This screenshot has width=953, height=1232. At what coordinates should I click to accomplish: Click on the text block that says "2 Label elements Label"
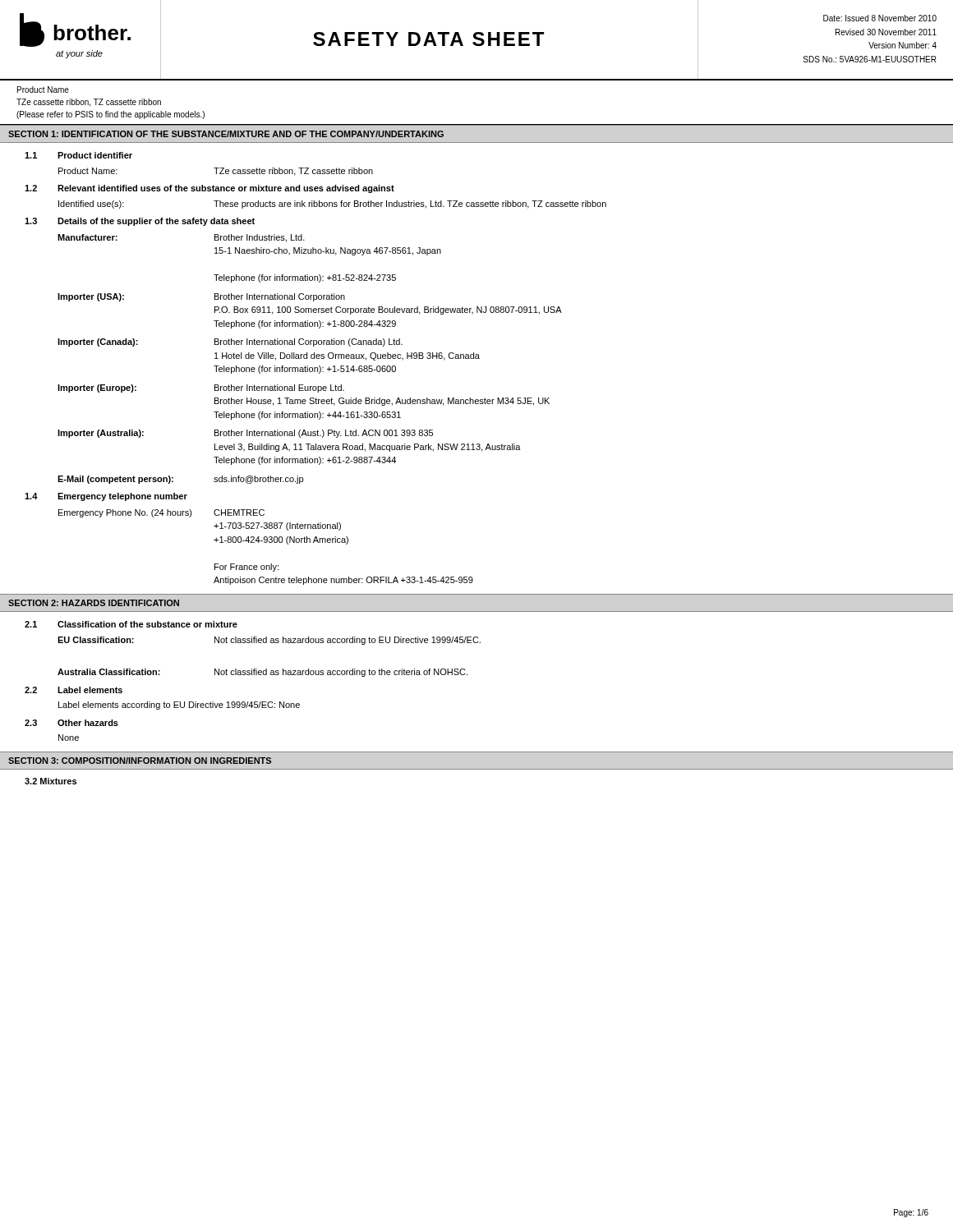[74, 690]
